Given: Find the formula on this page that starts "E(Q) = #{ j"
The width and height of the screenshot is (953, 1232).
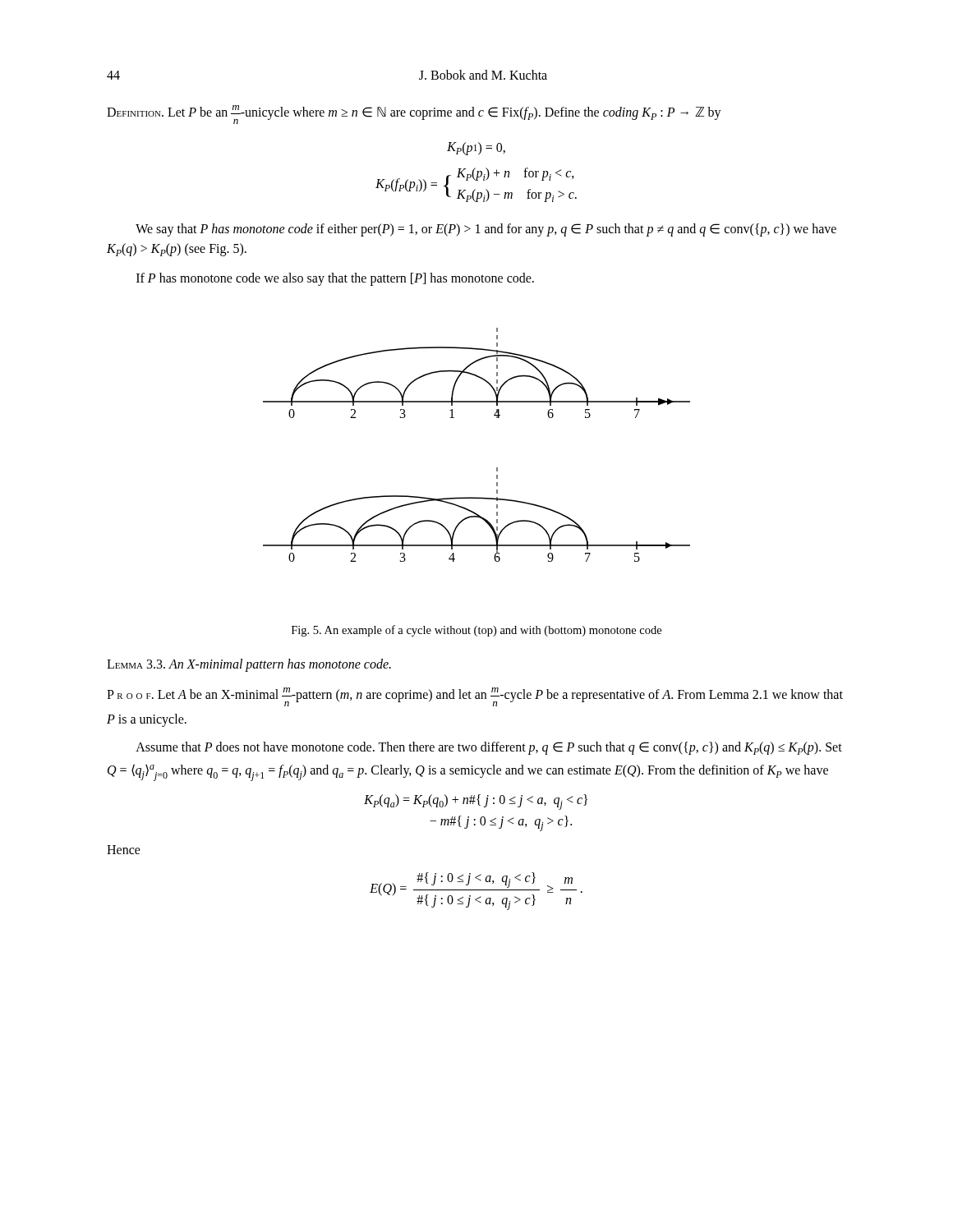Looking at the screenshot, I should point(476,890).
